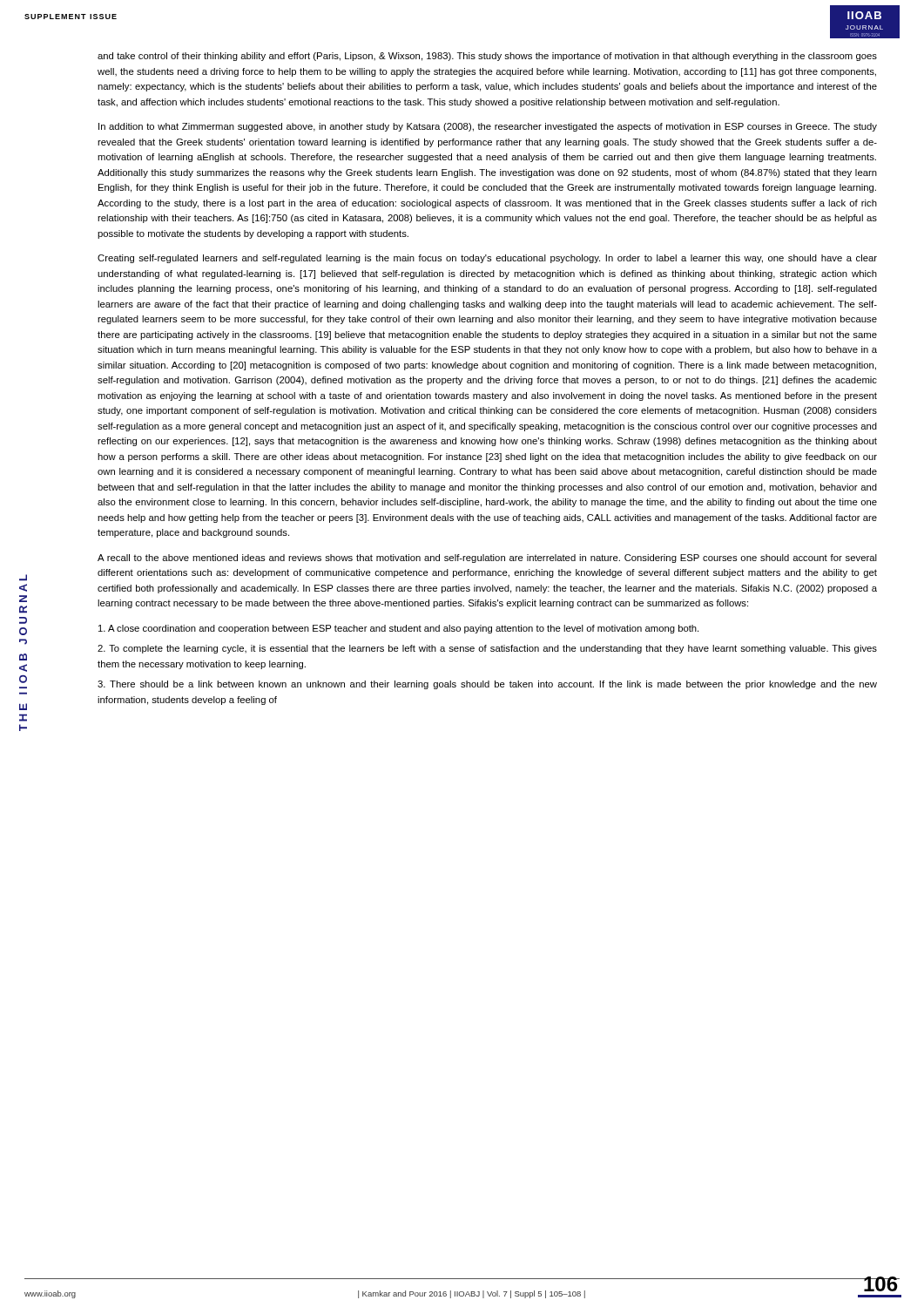
Task: Click on the list item with the text "3. There should be a link between known"
Action: click(487, 692)
